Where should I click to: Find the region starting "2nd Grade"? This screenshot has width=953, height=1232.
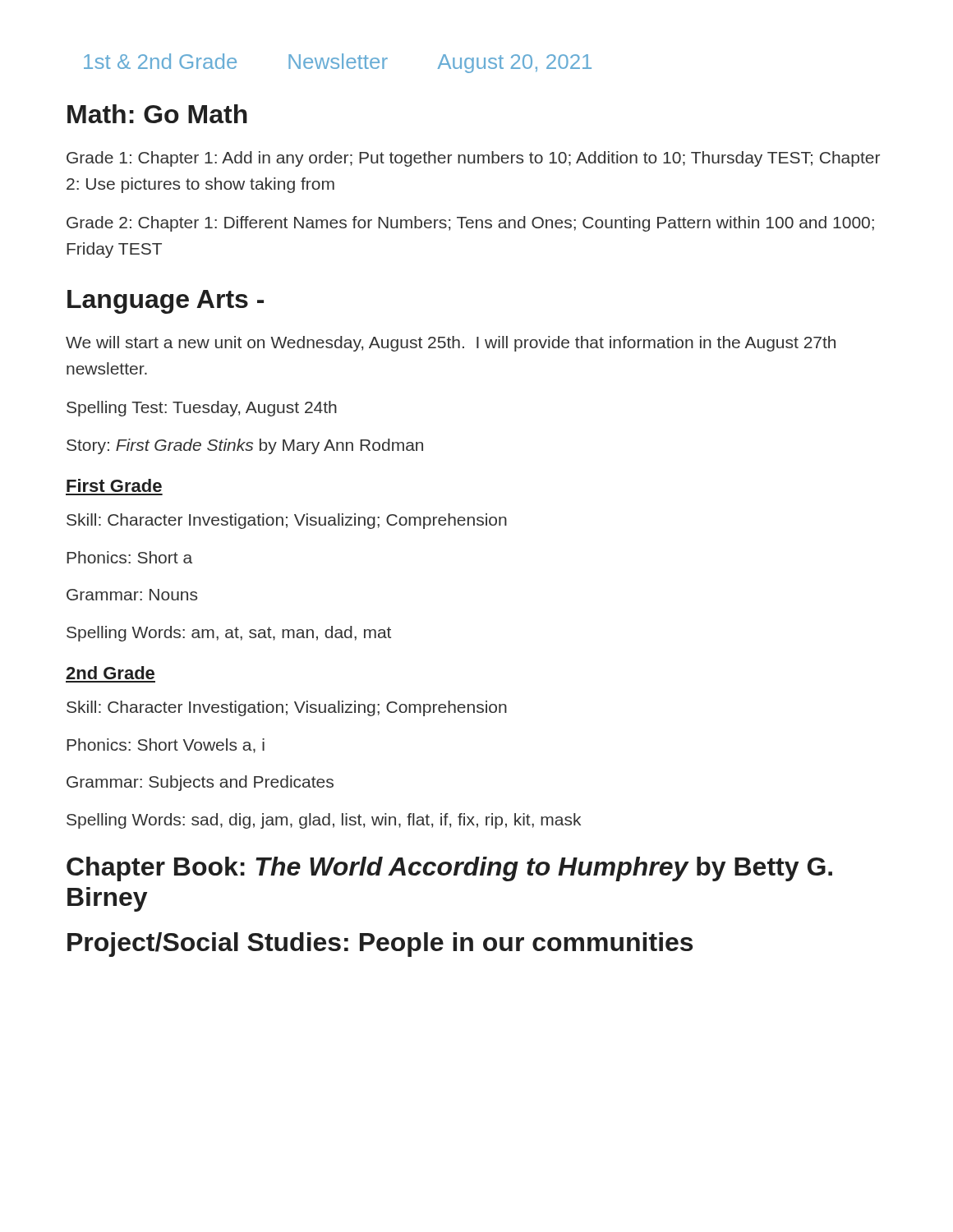110,673
